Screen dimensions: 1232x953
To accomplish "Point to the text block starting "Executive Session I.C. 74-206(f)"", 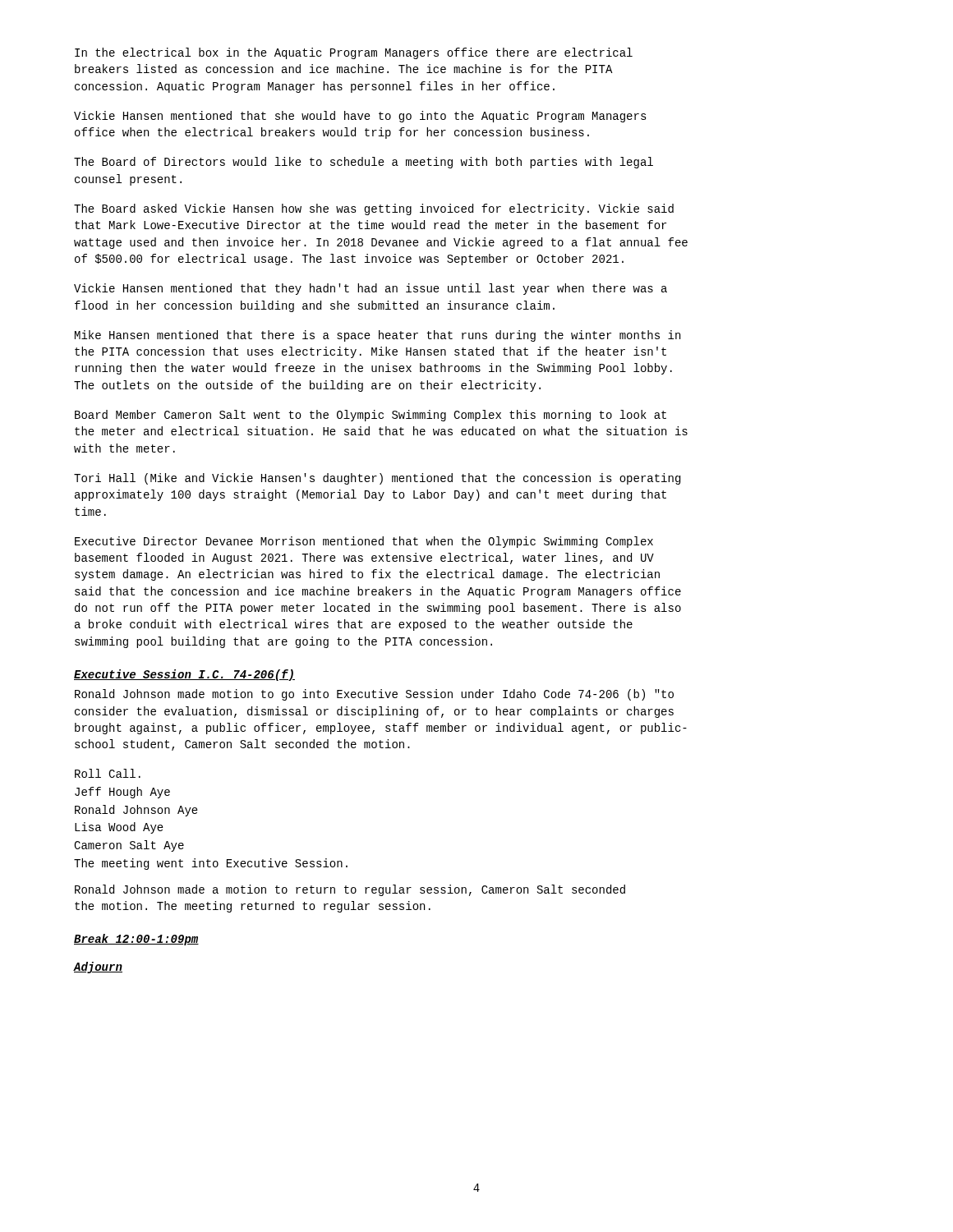I will [x=184, y=675].
